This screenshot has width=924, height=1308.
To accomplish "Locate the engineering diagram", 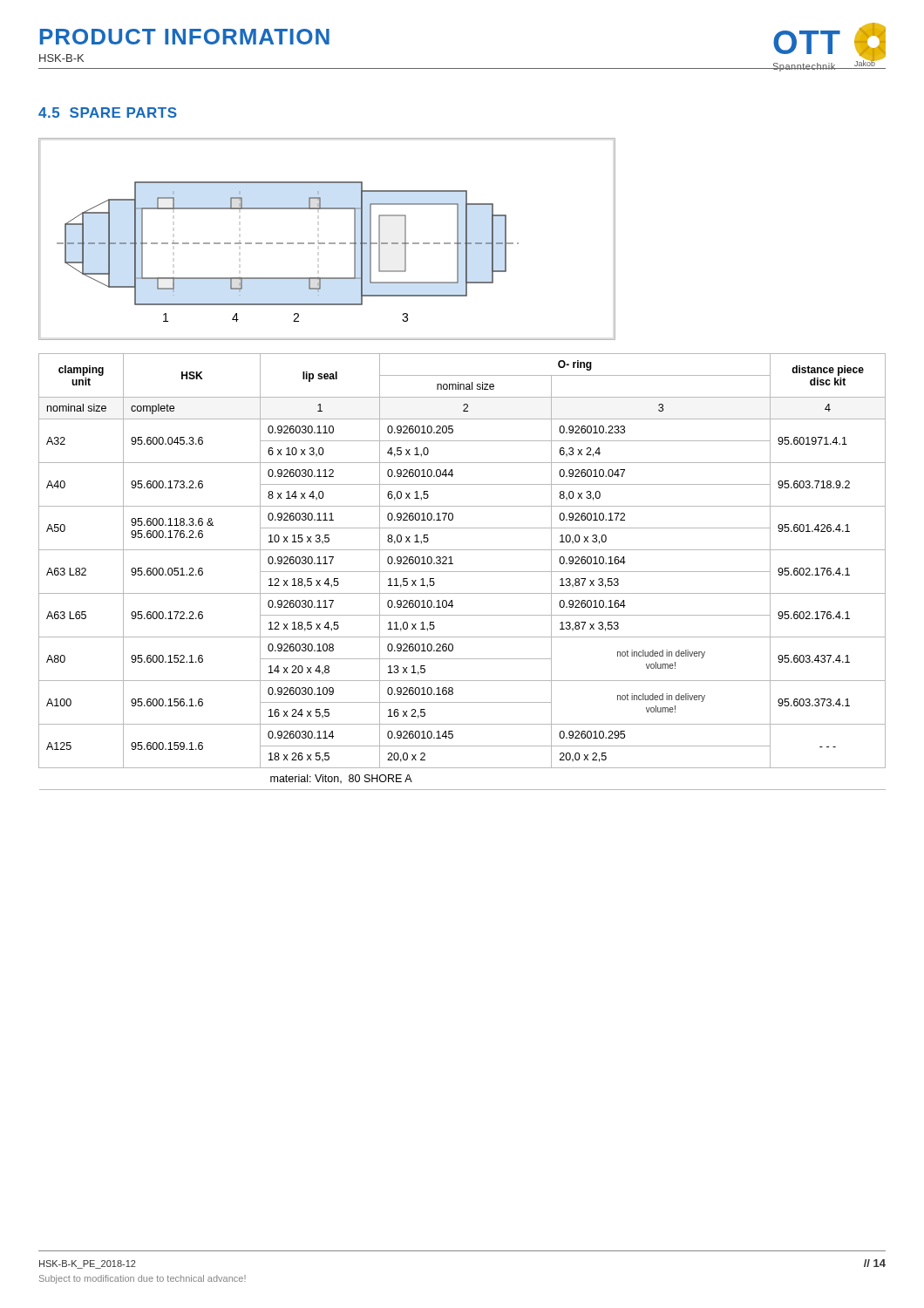I will pos(326,238).
